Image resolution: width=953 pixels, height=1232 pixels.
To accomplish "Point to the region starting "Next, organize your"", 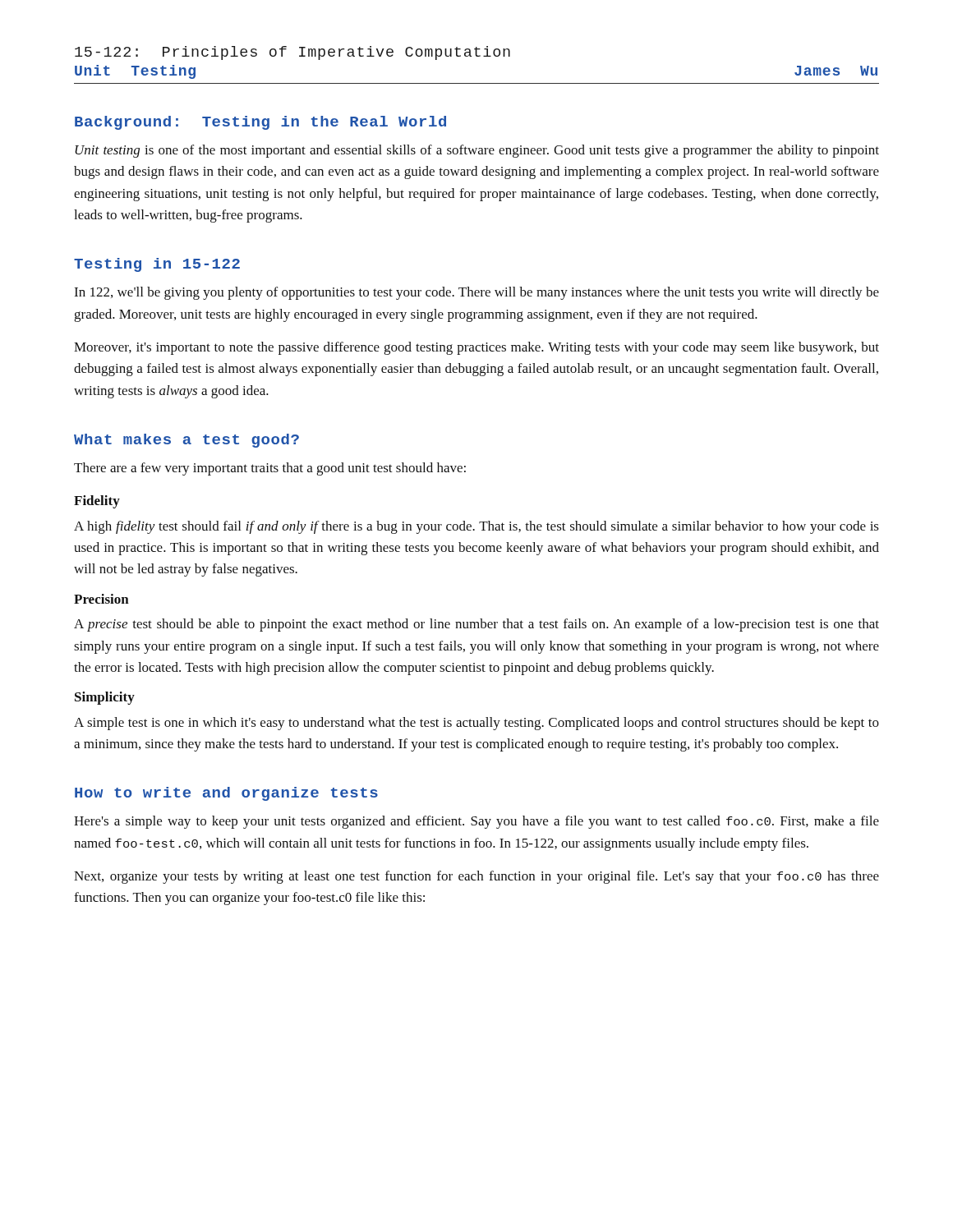I will point(476,887).
